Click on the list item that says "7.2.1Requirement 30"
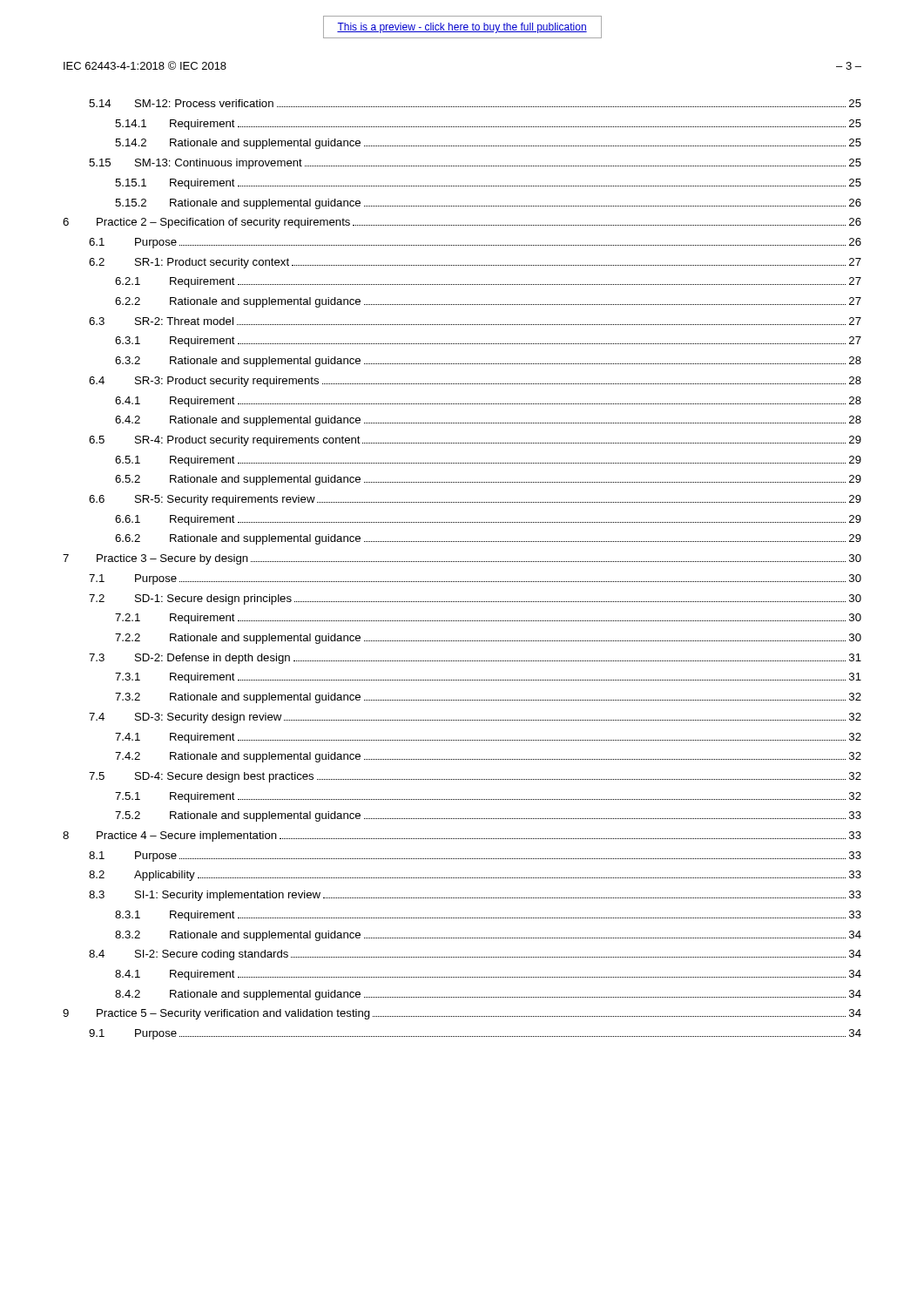Image resolution: width=924 pixels, height=1307 pixels. coord(488,618)
